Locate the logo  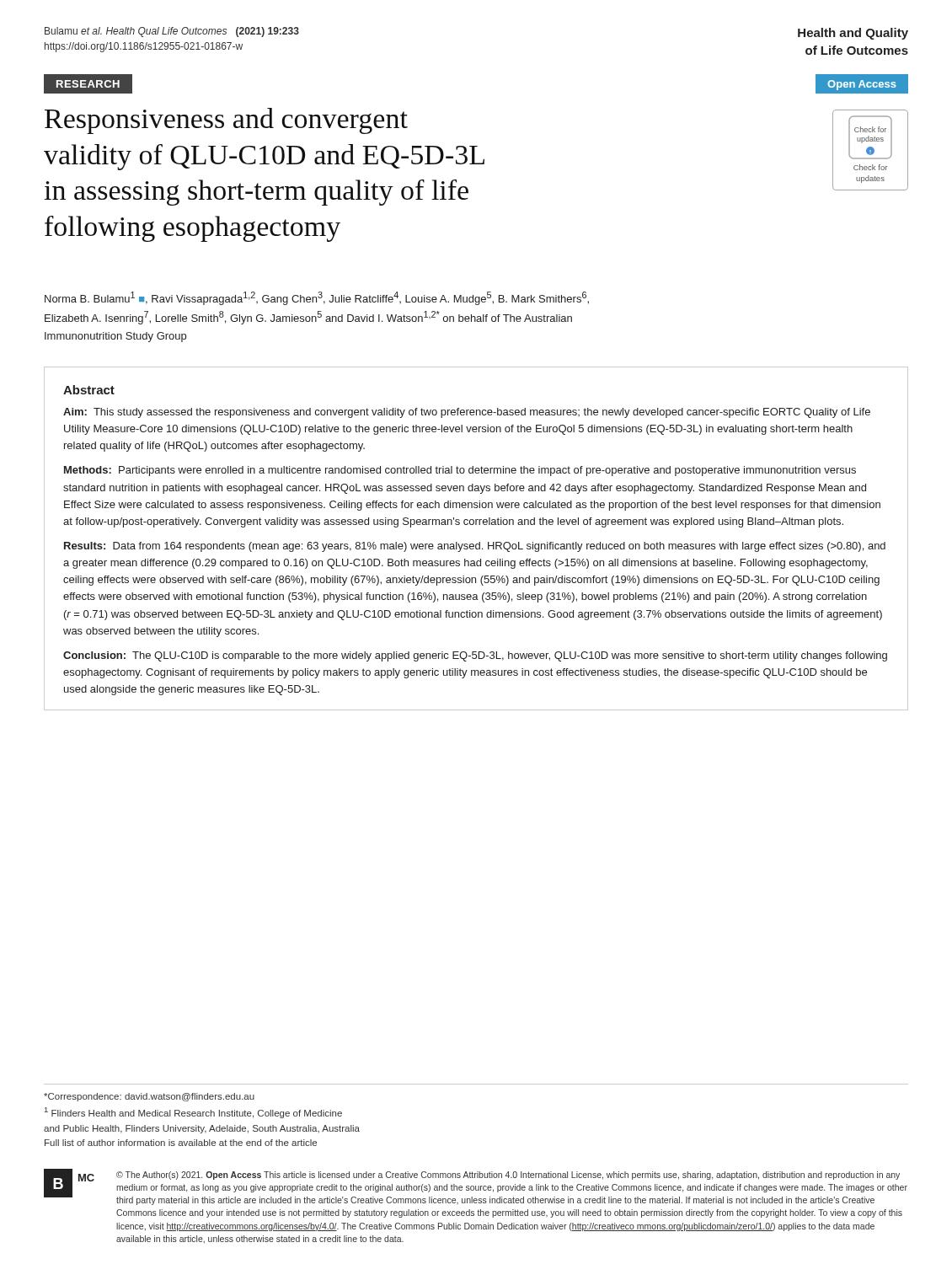[x=74, y=1183]
